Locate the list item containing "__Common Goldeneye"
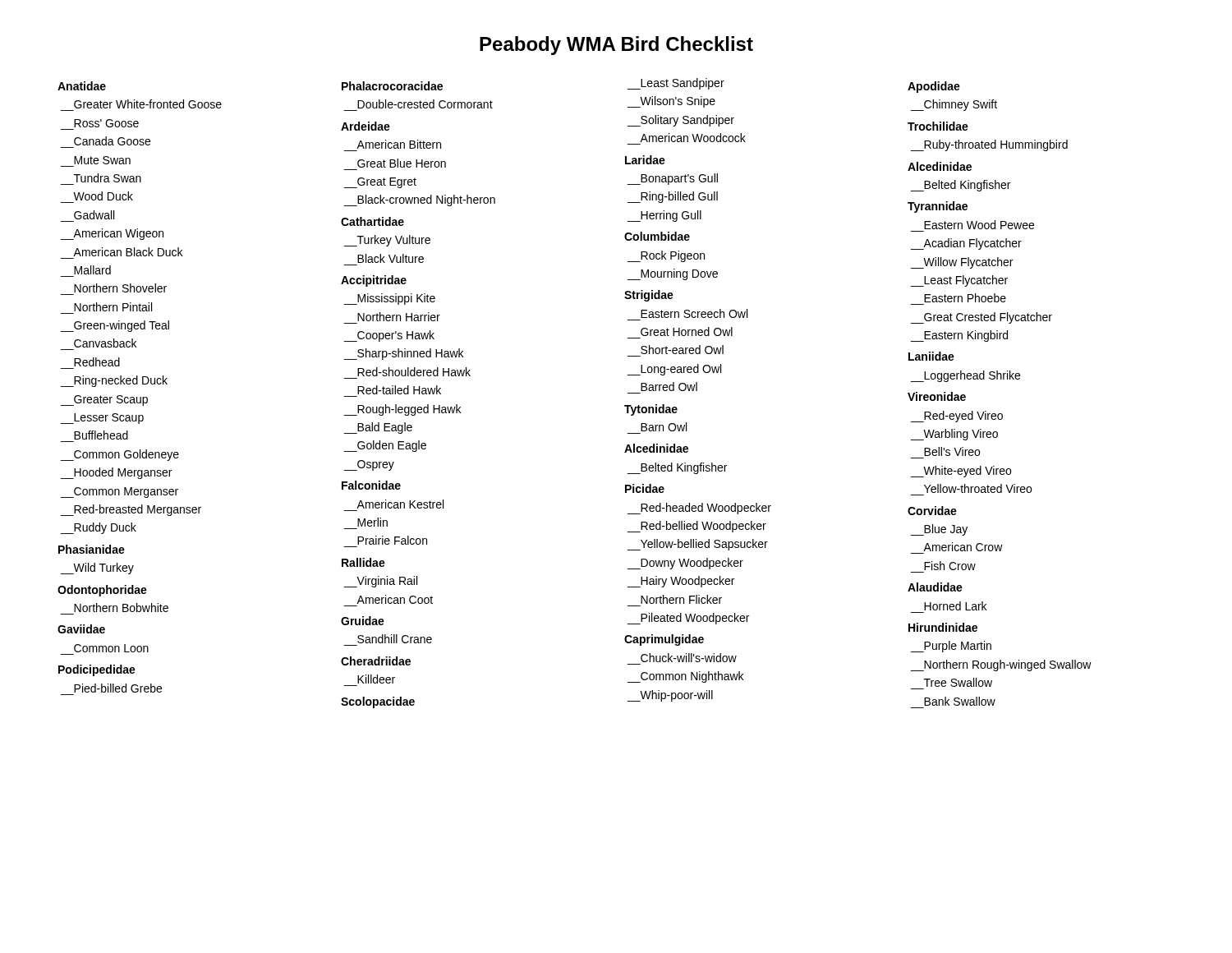The image size is (1232, 953). [120, 454]
